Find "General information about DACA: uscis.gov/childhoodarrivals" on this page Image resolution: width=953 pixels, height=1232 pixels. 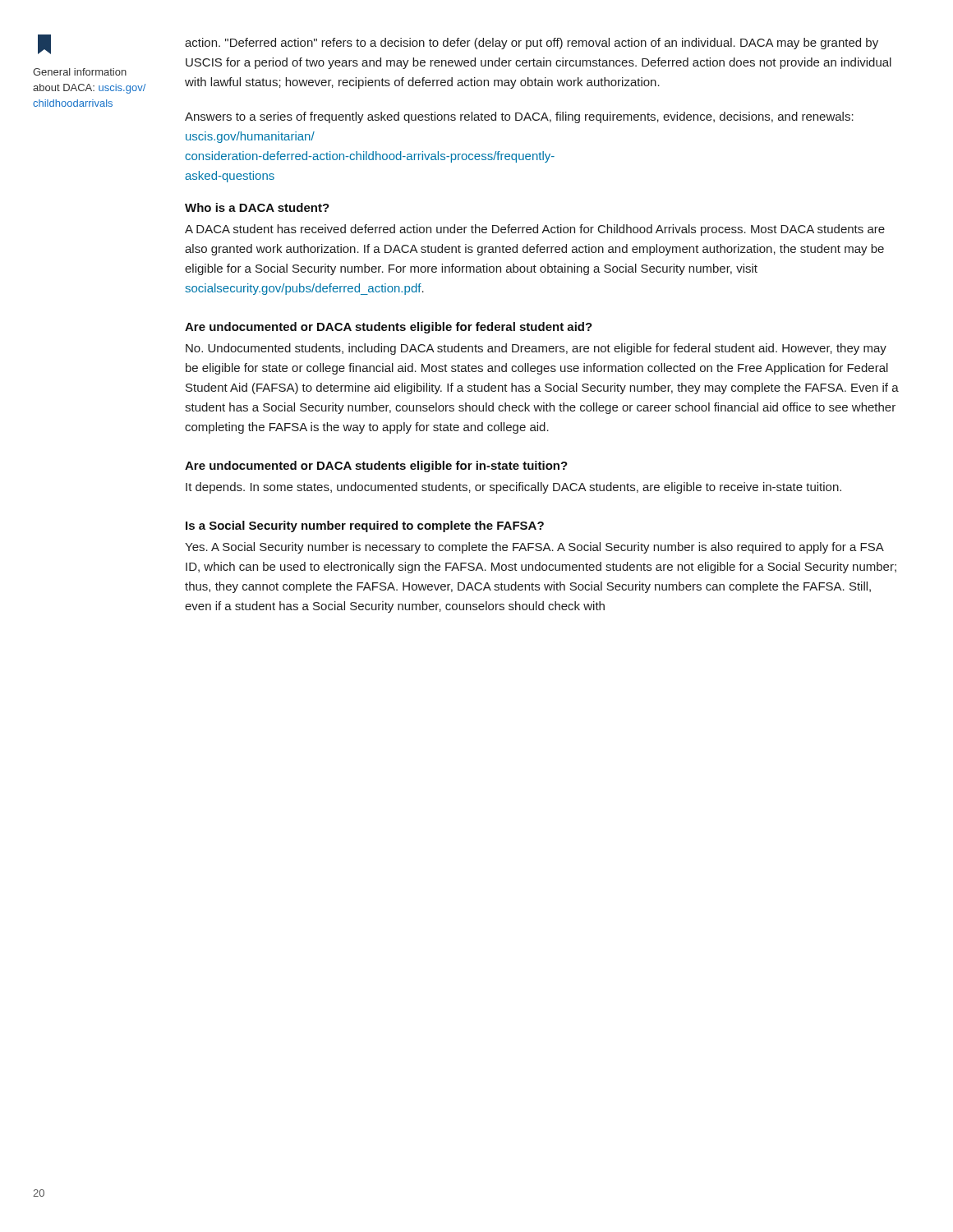(x=89, y=87)
